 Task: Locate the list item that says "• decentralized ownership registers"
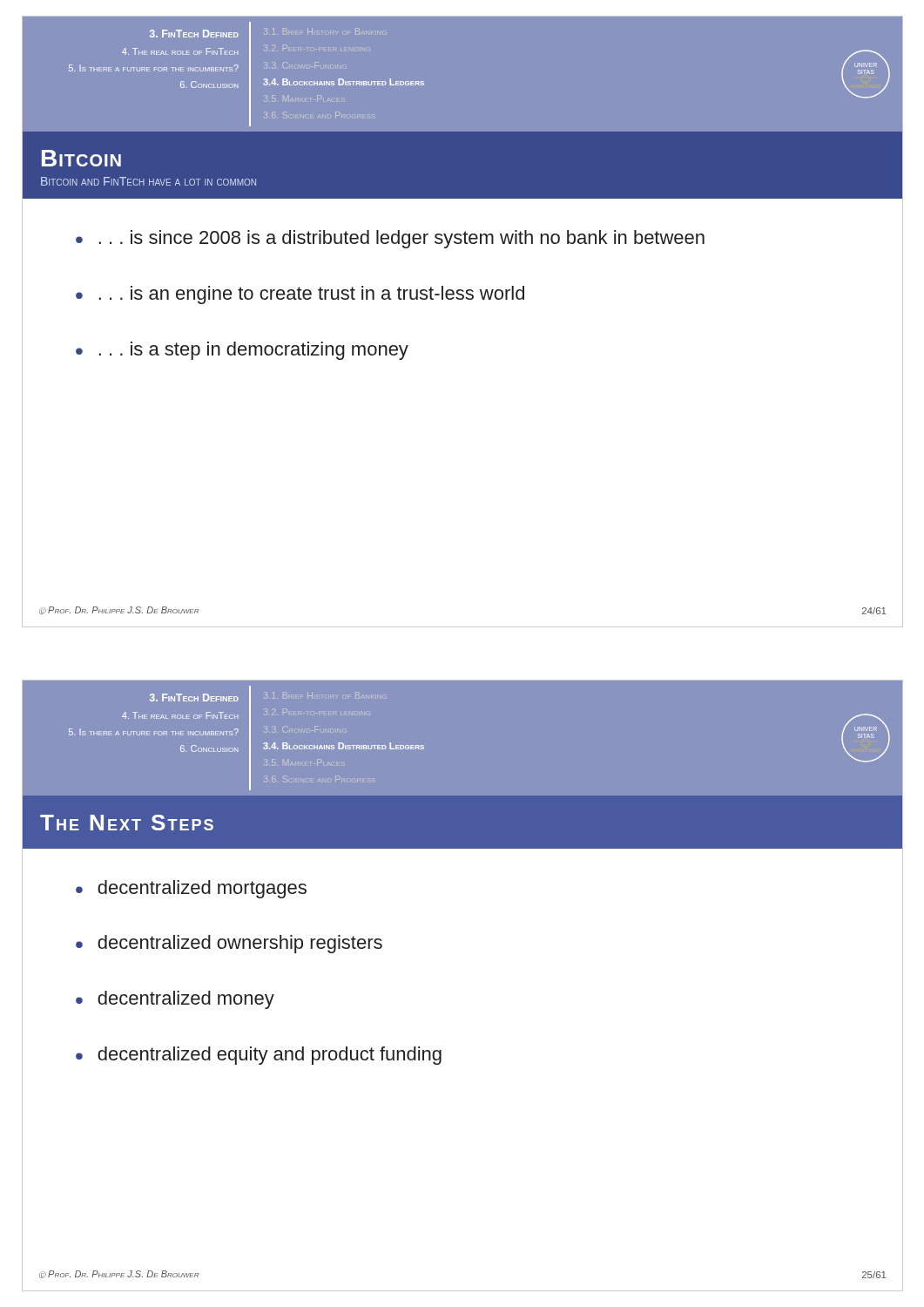pyautogui.click(x=229, y=946)
